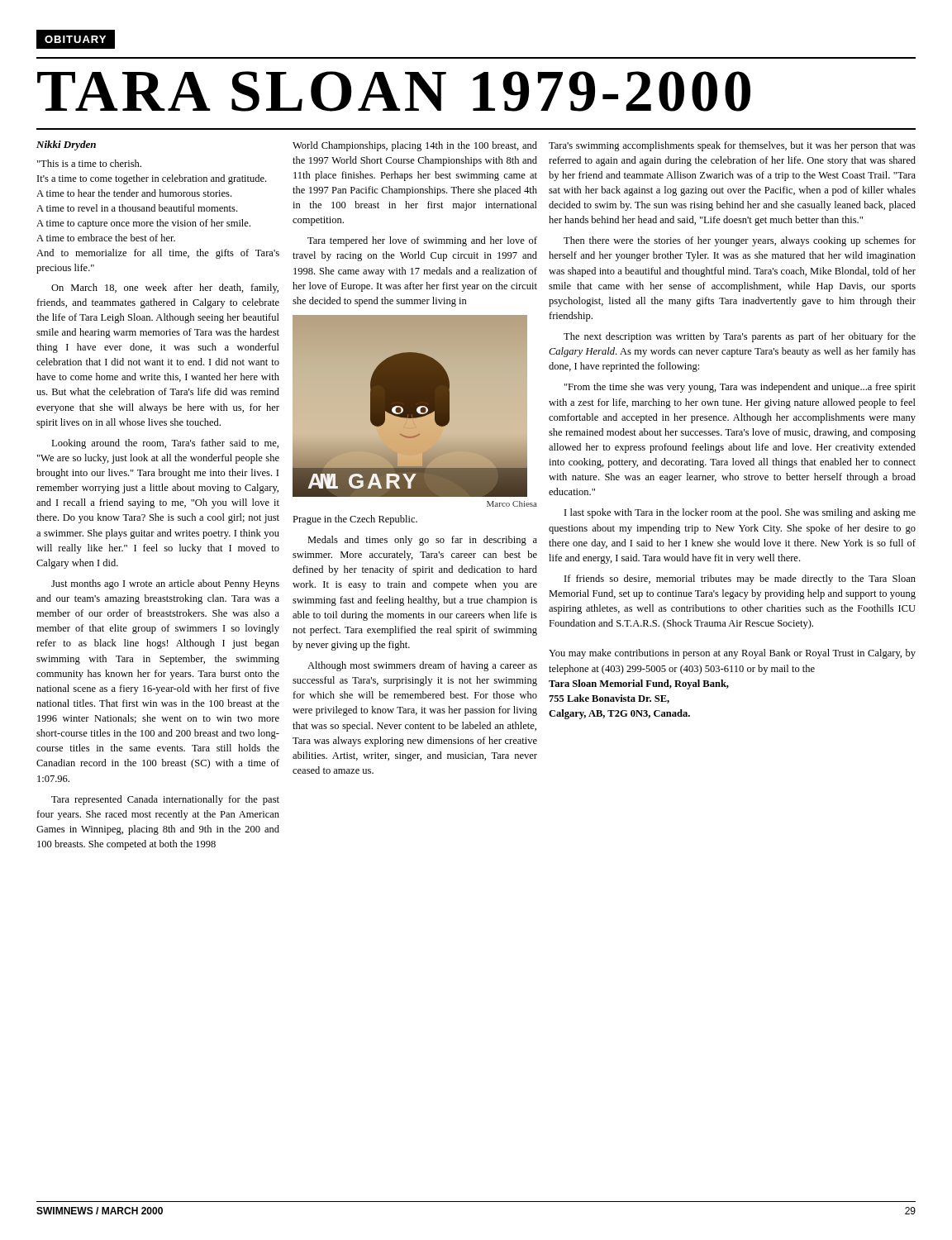
Task: Find "Prague in the Czech Republic." on this page
Action: click(415, 519)
